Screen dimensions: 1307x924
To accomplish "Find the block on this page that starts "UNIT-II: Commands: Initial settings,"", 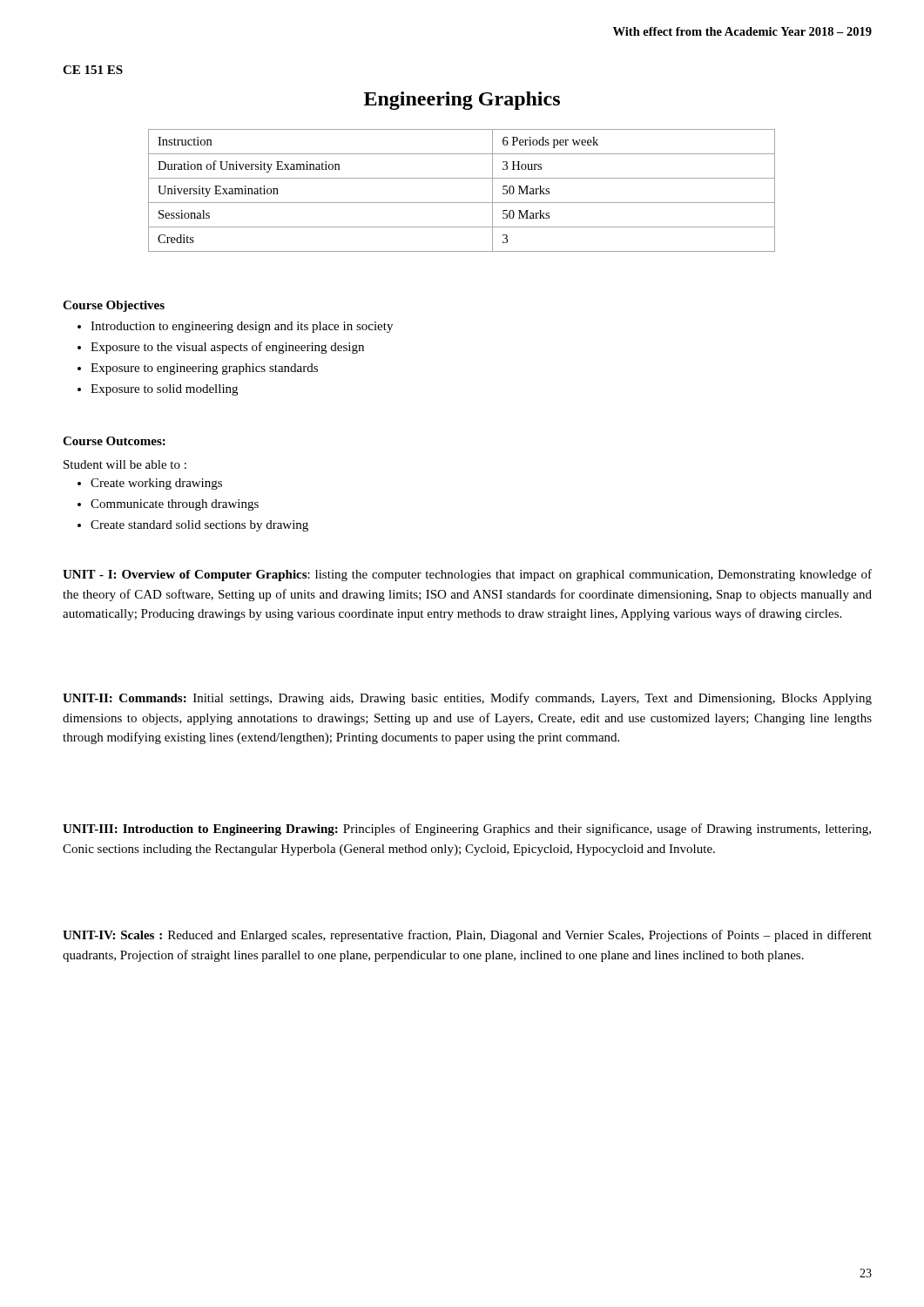I will point(467,718).
